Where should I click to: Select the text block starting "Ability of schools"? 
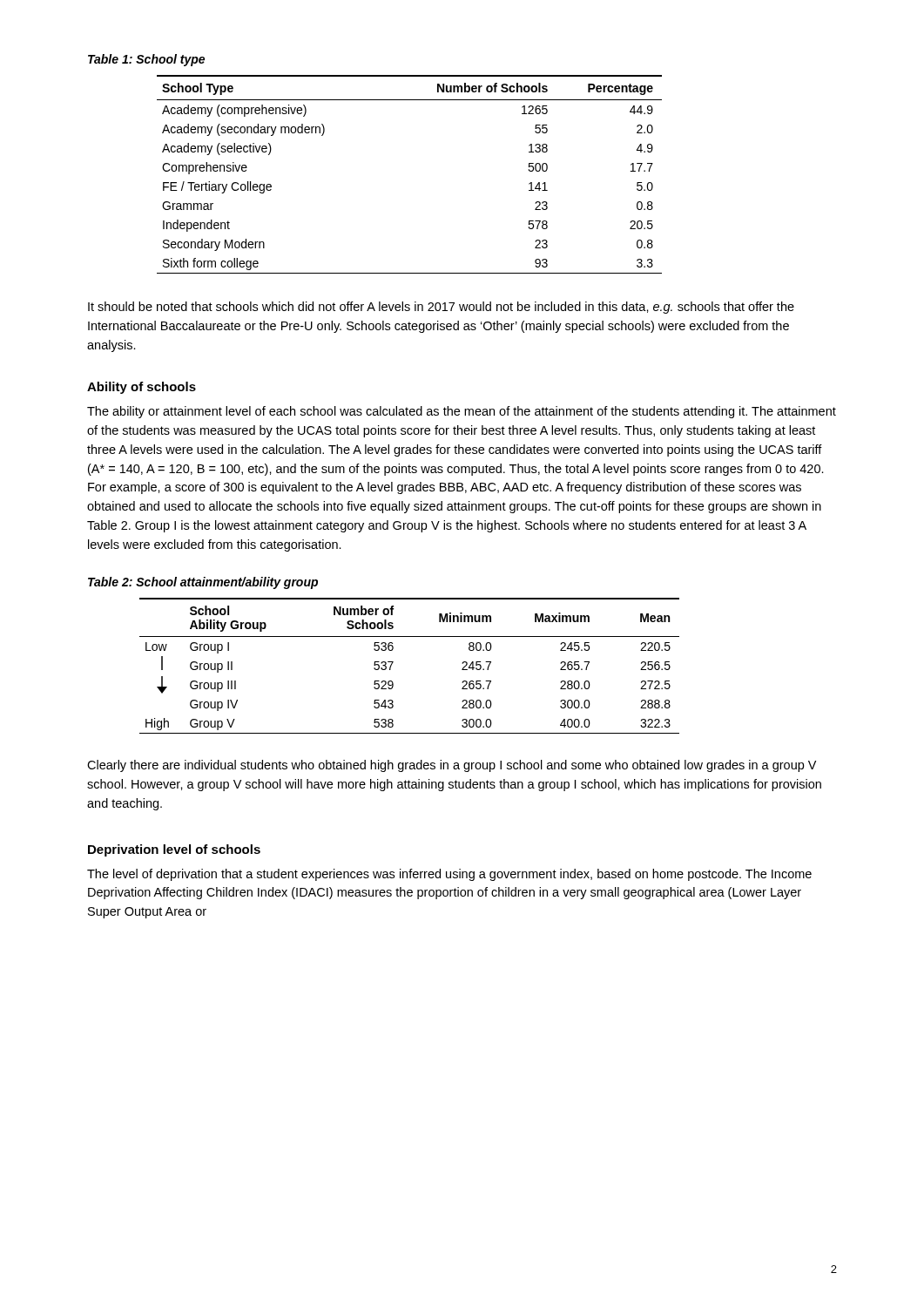click(142, 387)
